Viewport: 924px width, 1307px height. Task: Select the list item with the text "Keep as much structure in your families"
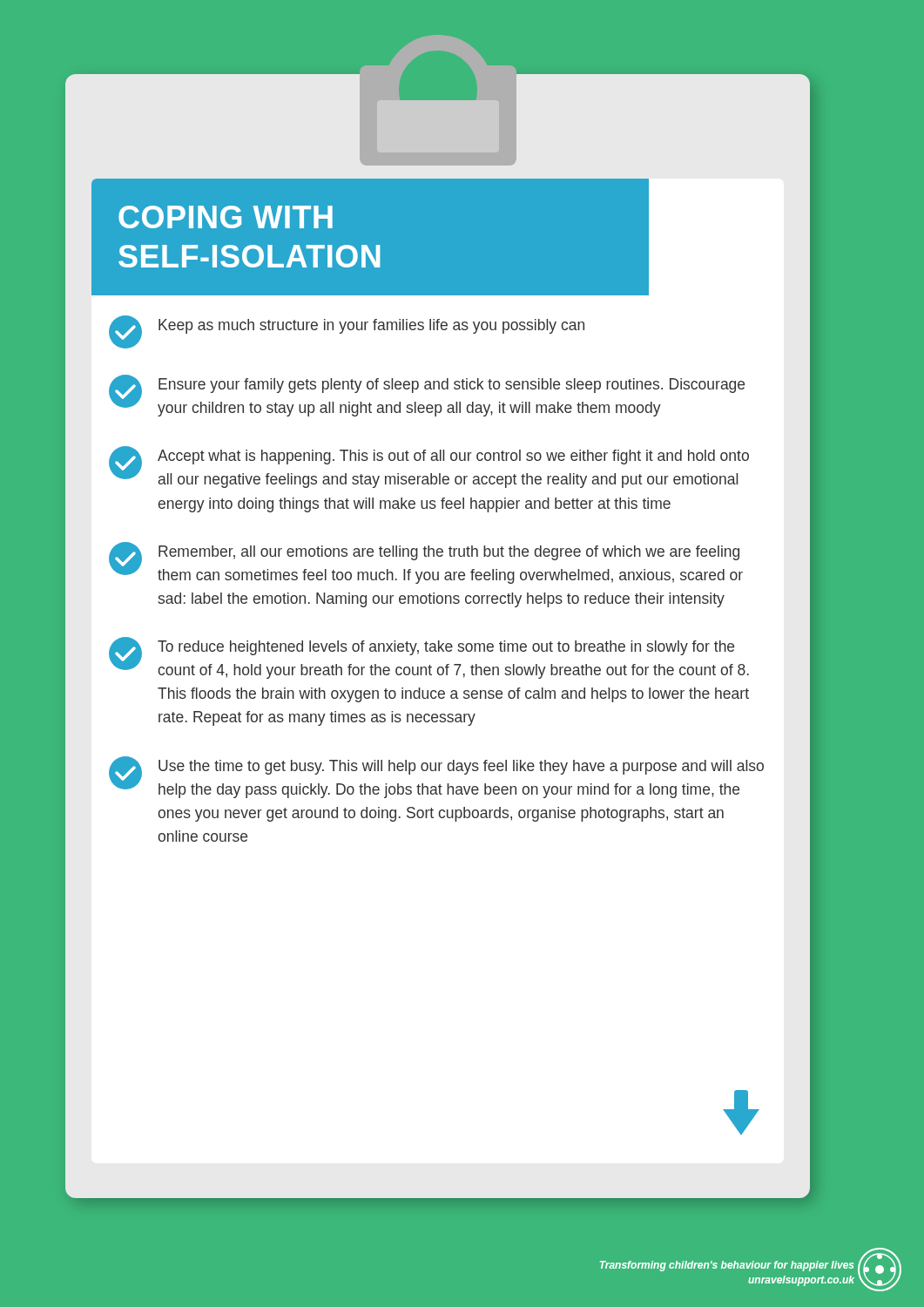[x=438, y=331]
